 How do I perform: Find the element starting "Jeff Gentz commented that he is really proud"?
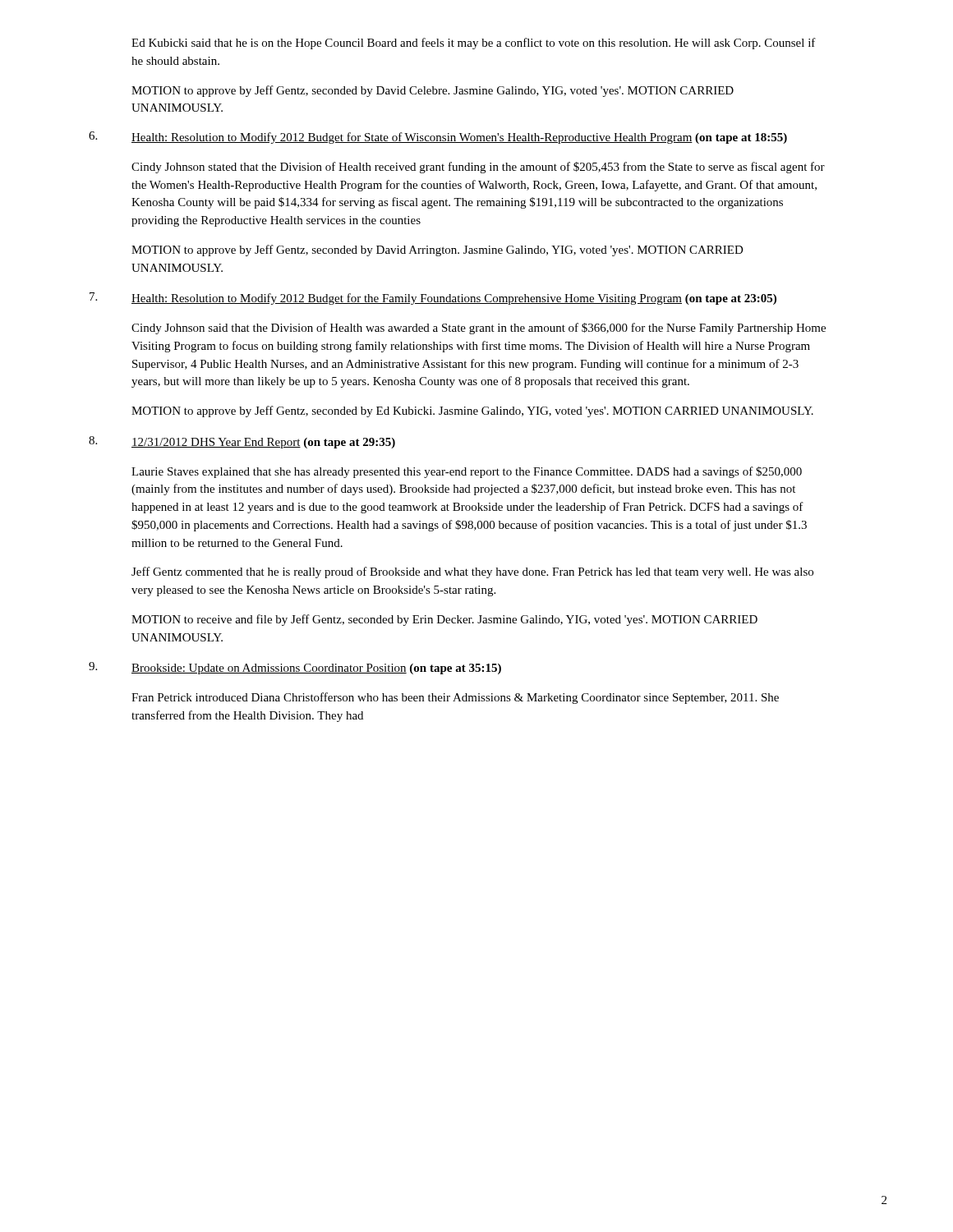tap(473, 581)
